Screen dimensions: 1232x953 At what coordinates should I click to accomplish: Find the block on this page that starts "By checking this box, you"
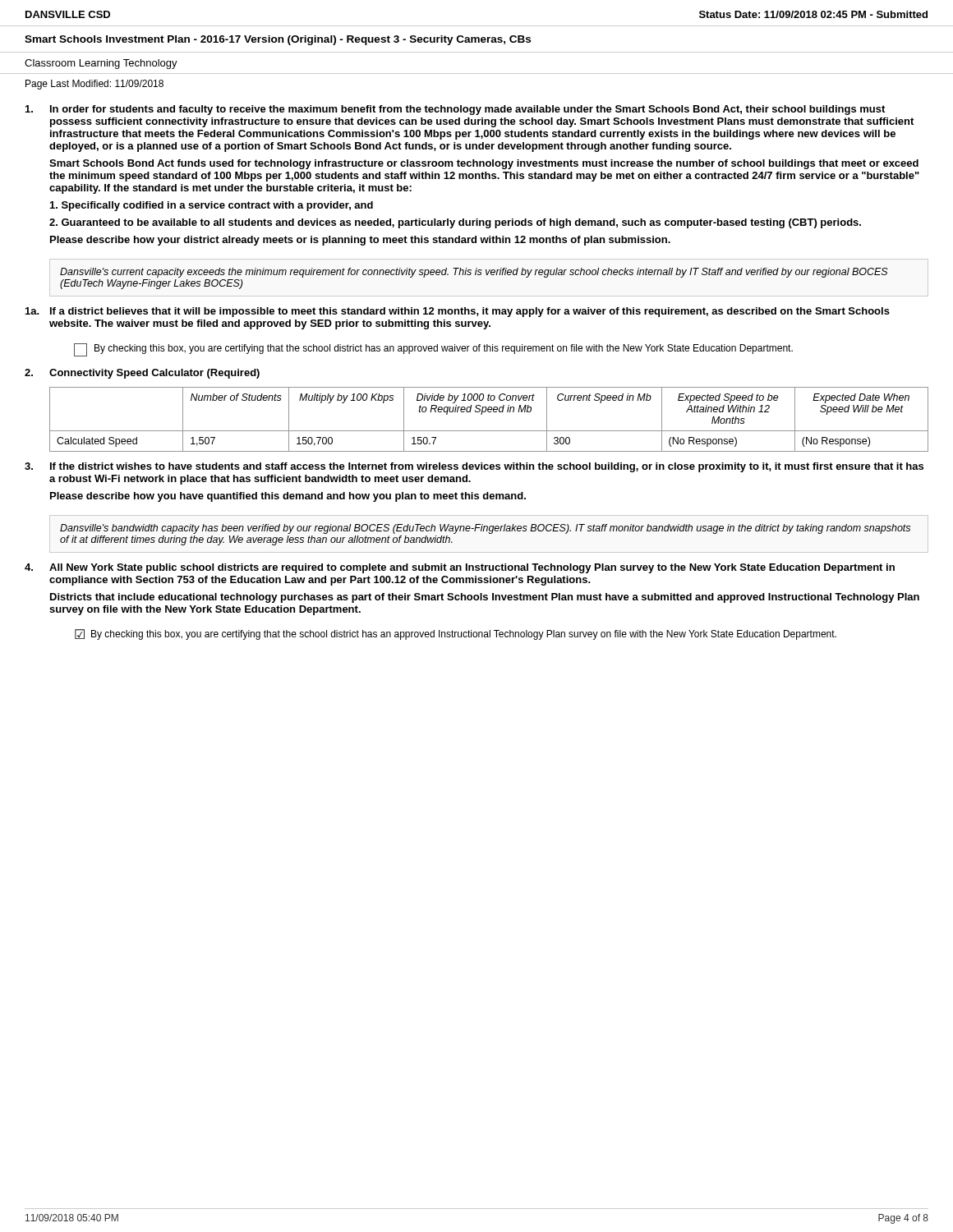click(x=434, y=349)
